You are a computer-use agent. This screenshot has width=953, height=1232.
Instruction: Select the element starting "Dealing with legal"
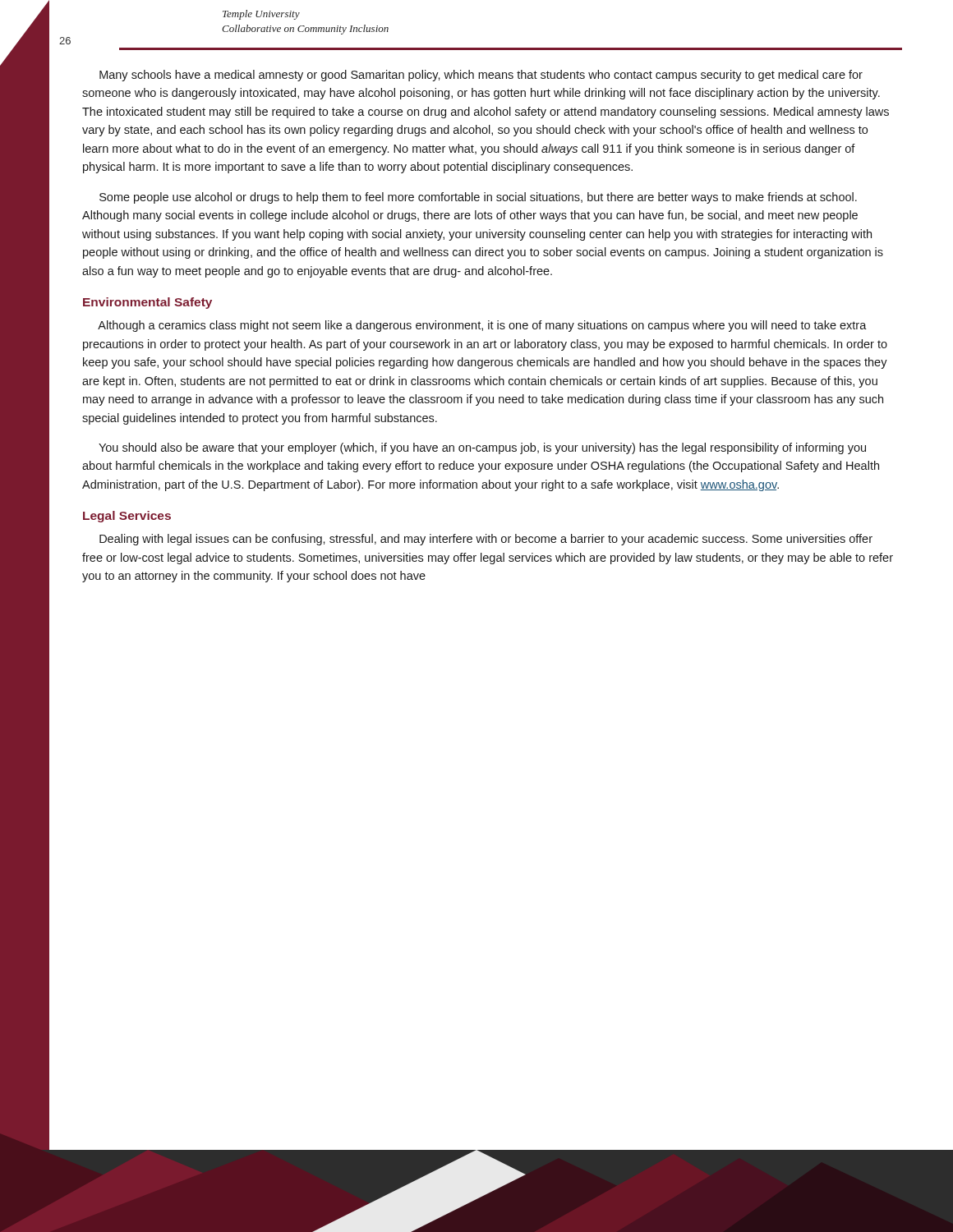pyautogui.click(x=489, y=558)
